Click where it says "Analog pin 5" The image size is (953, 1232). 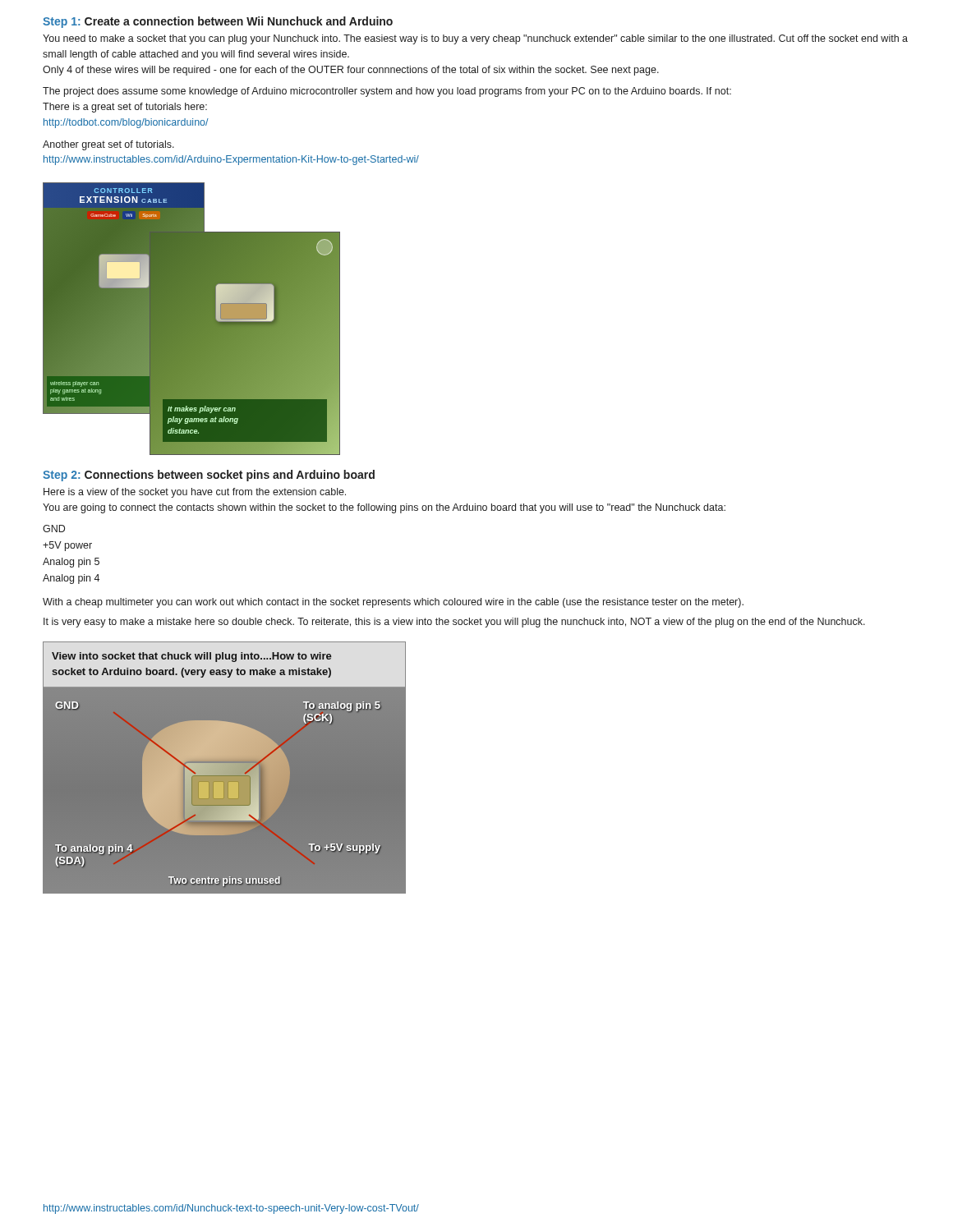71,561
